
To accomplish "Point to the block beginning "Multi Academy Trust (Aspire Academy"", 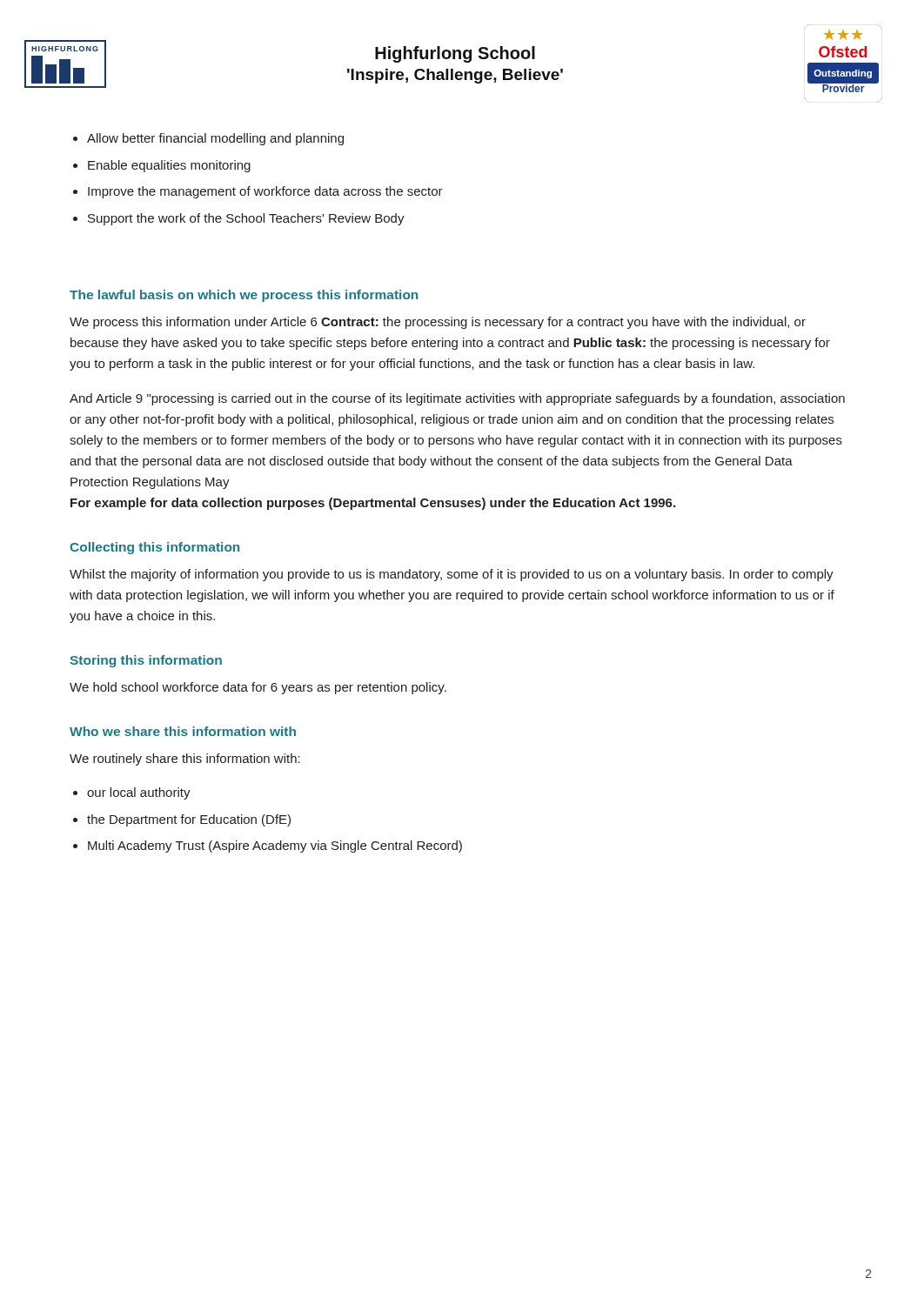I will pyautogui.click(x=275, y=845).
